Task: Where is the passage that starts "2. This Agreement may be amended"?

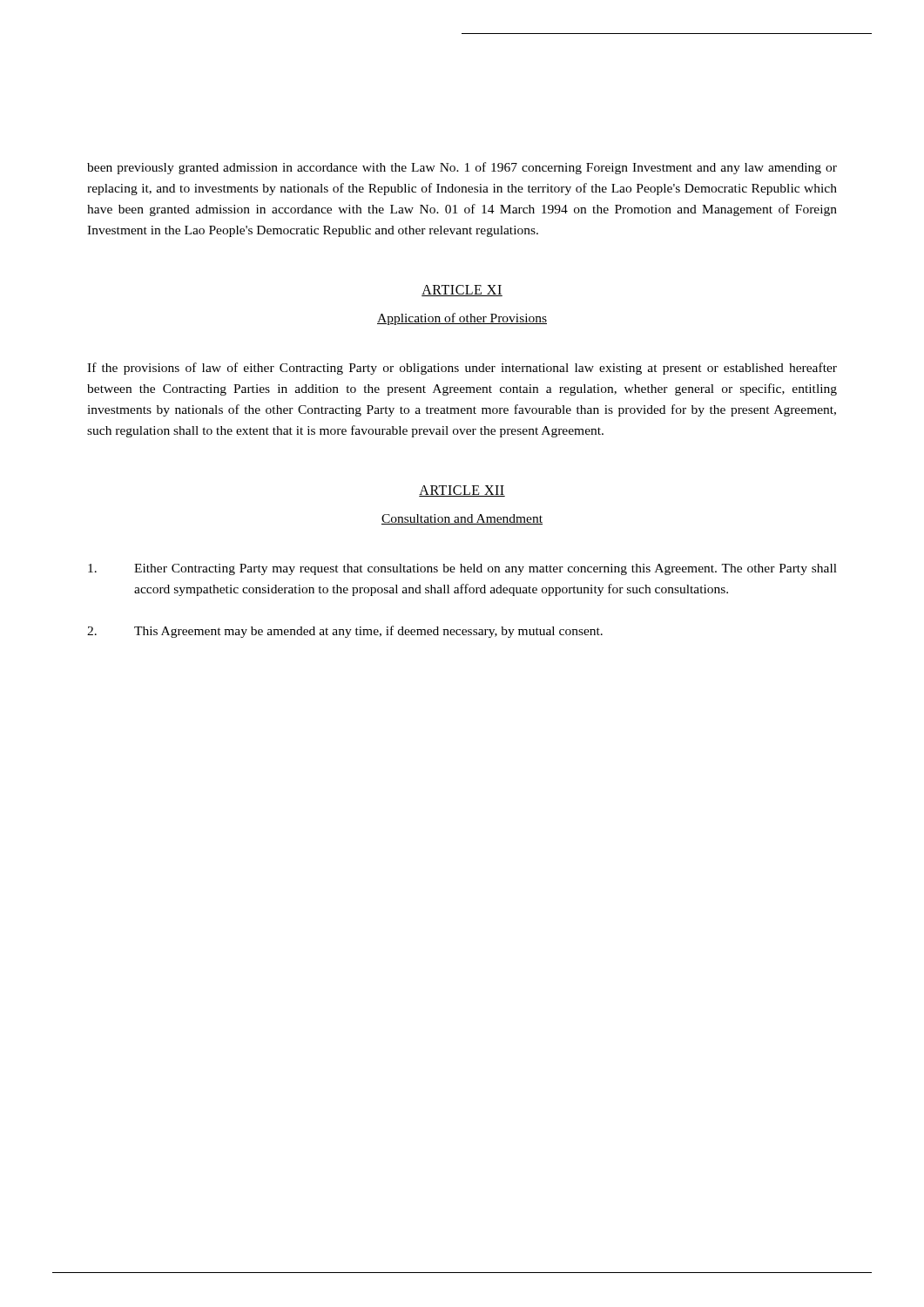Action: pos(462,631)
